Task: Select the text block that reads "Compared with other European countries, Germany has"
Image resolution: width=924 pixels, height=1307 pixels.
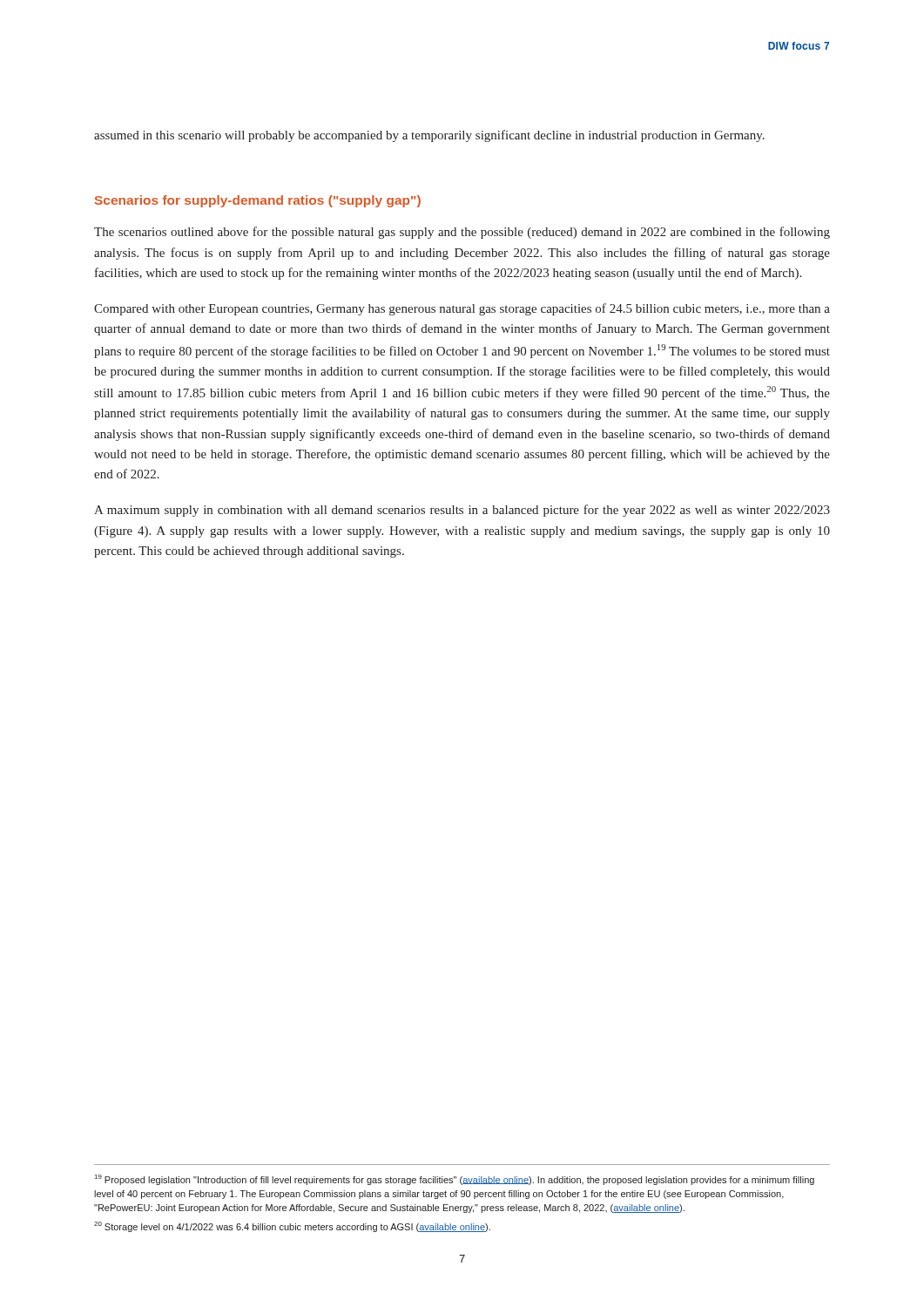Action: tap(462, 391)
